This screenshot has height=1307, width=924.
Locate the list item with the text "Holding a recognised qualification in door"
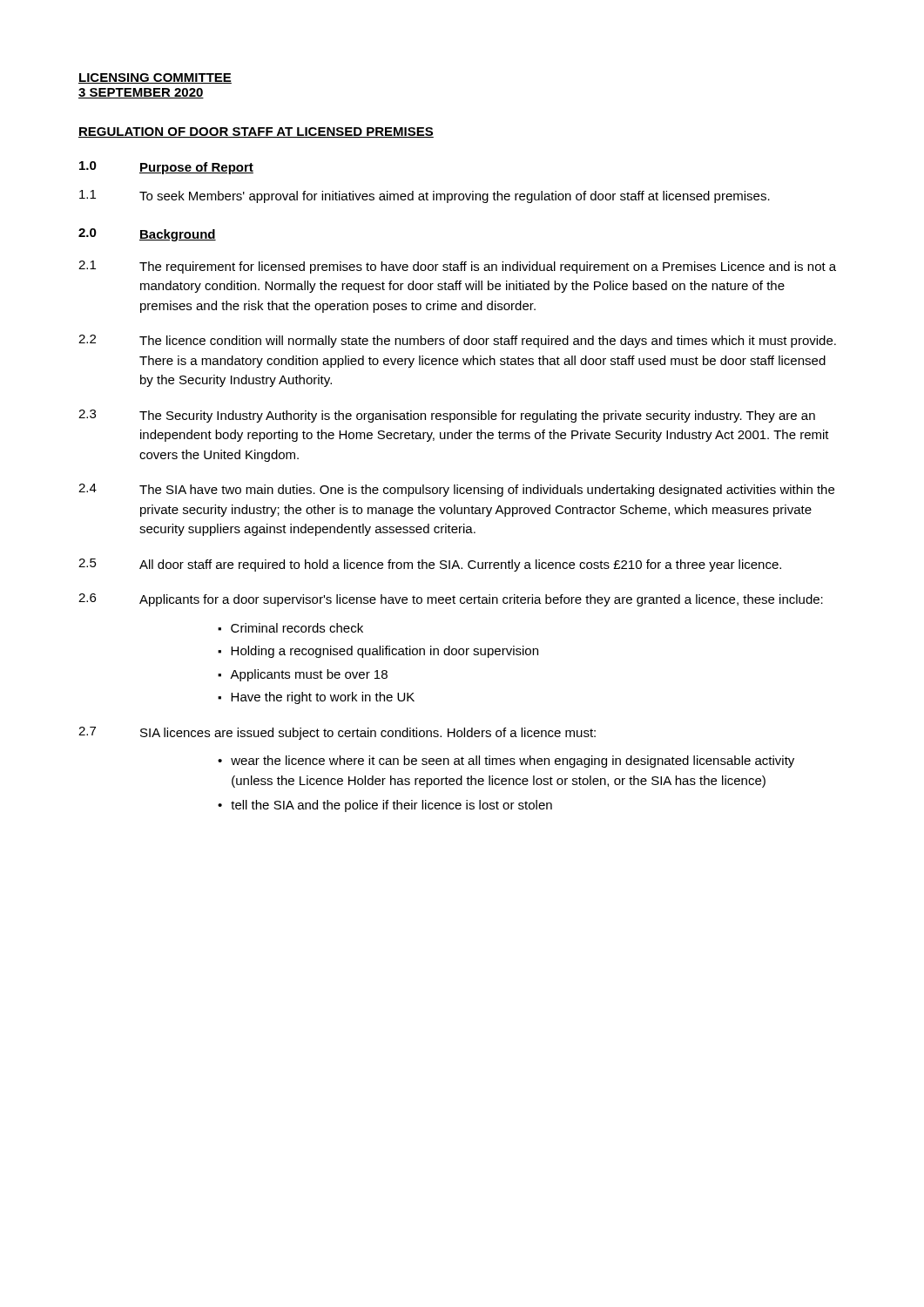click(x=385, y=650)
